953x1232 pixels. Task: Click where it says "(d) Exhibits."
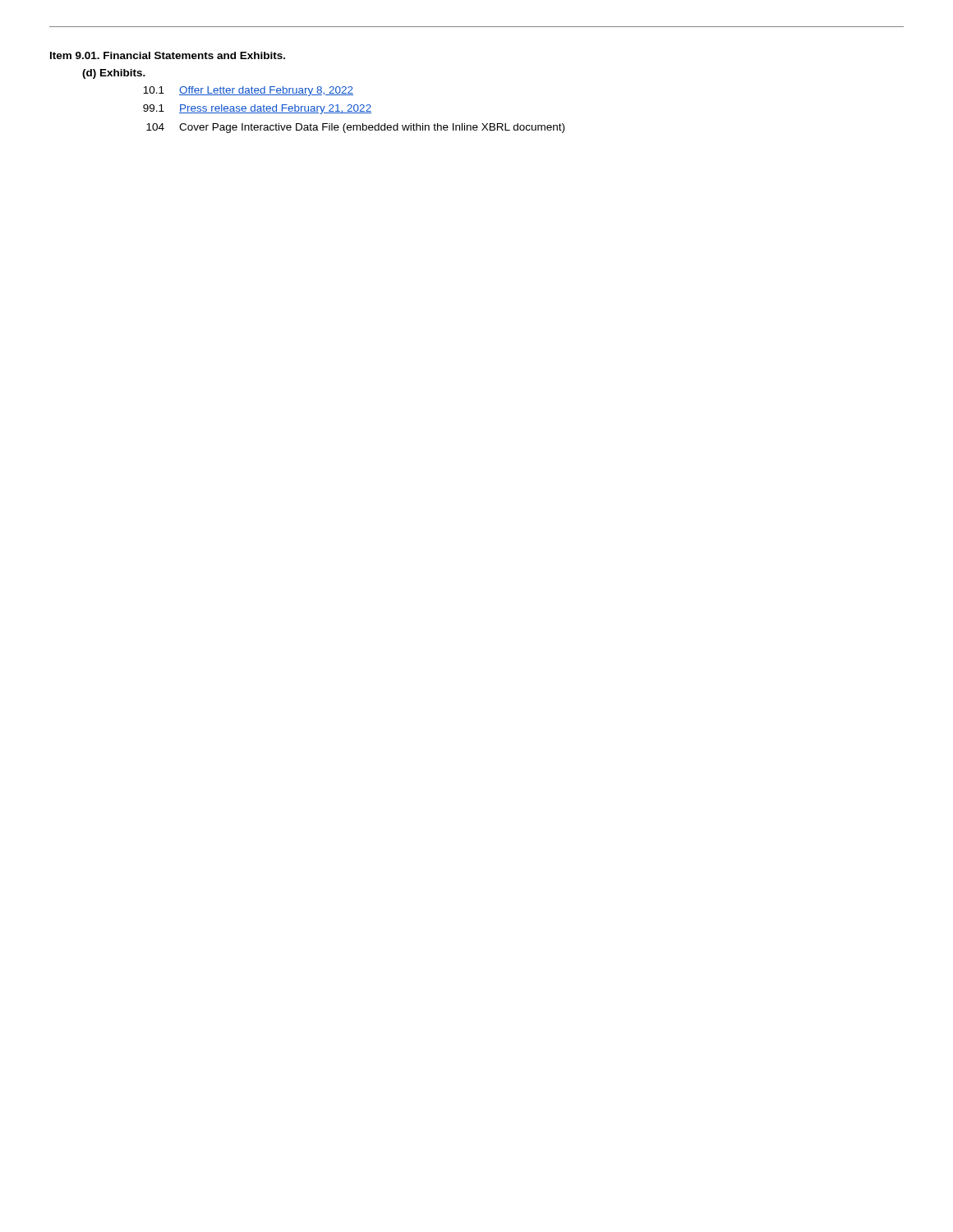(x=114, y=73)
